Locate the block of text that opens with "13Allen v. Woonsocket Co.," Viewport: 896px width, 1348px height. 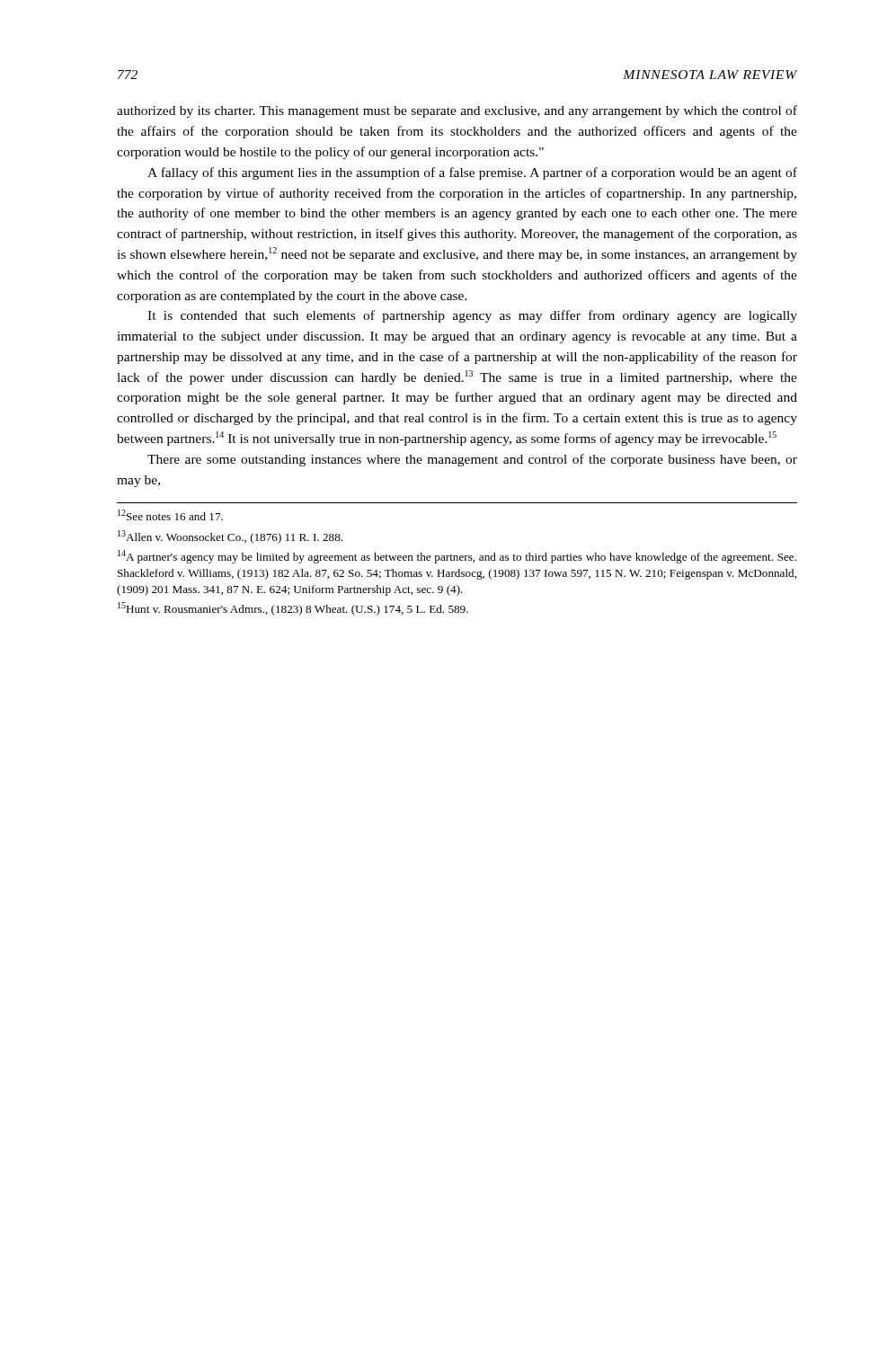pos(230,536)
